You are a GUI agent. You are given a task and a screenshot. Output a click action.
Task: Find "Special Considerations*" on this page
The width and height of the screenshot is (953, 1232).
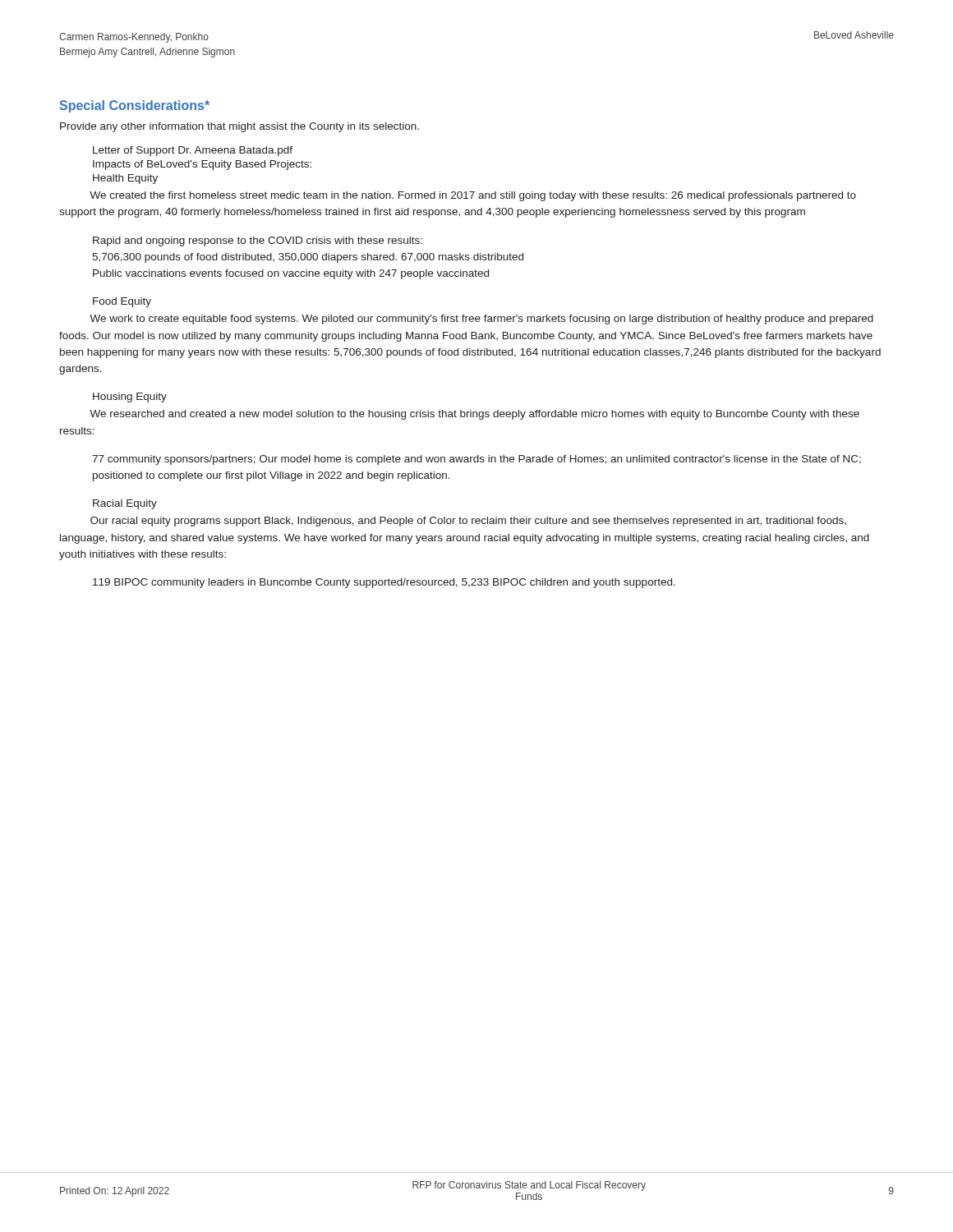[x=134, y=106]
